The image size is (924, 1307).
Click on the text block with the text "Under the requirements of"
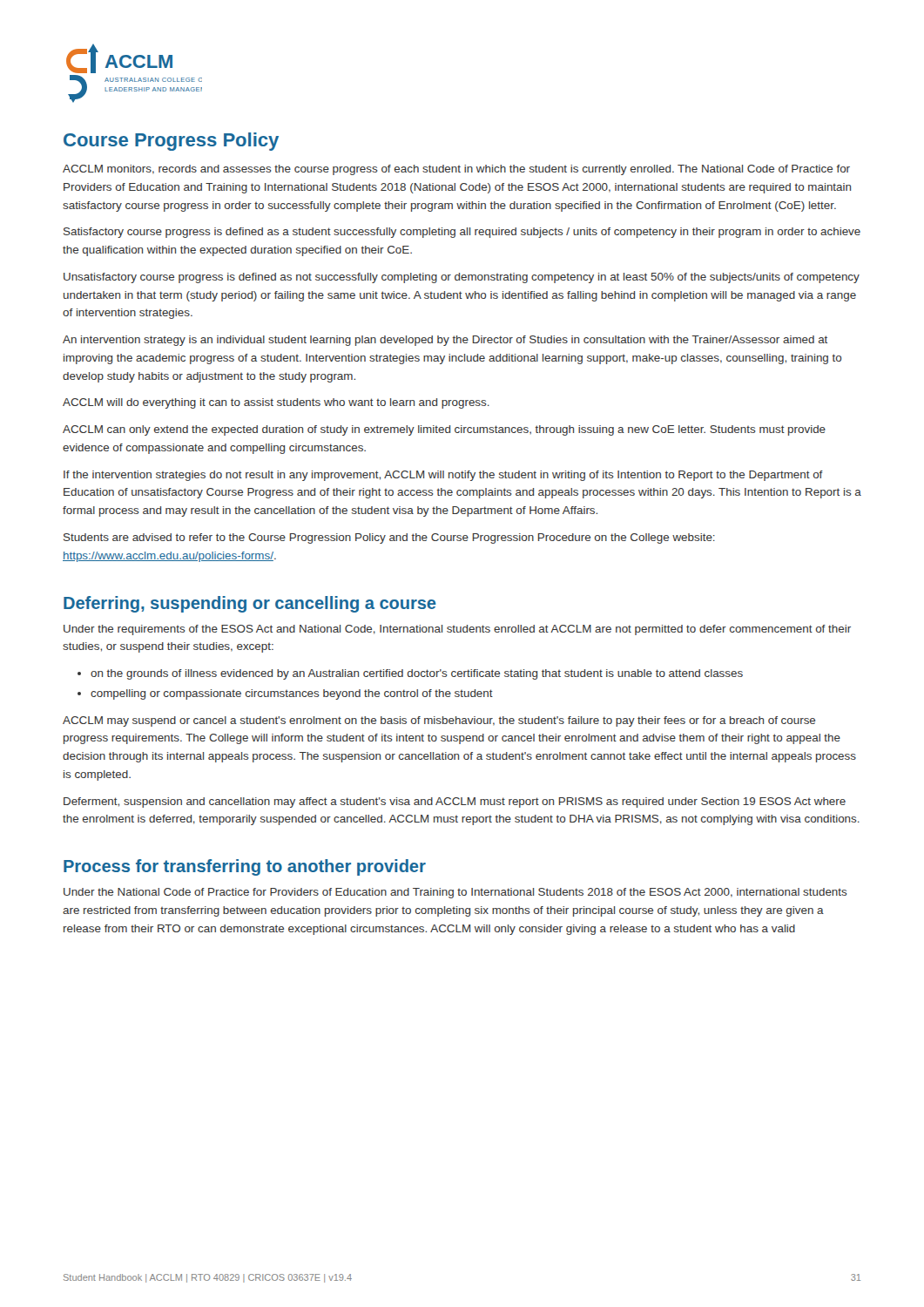pyautogui.click(x=462, y=638)
